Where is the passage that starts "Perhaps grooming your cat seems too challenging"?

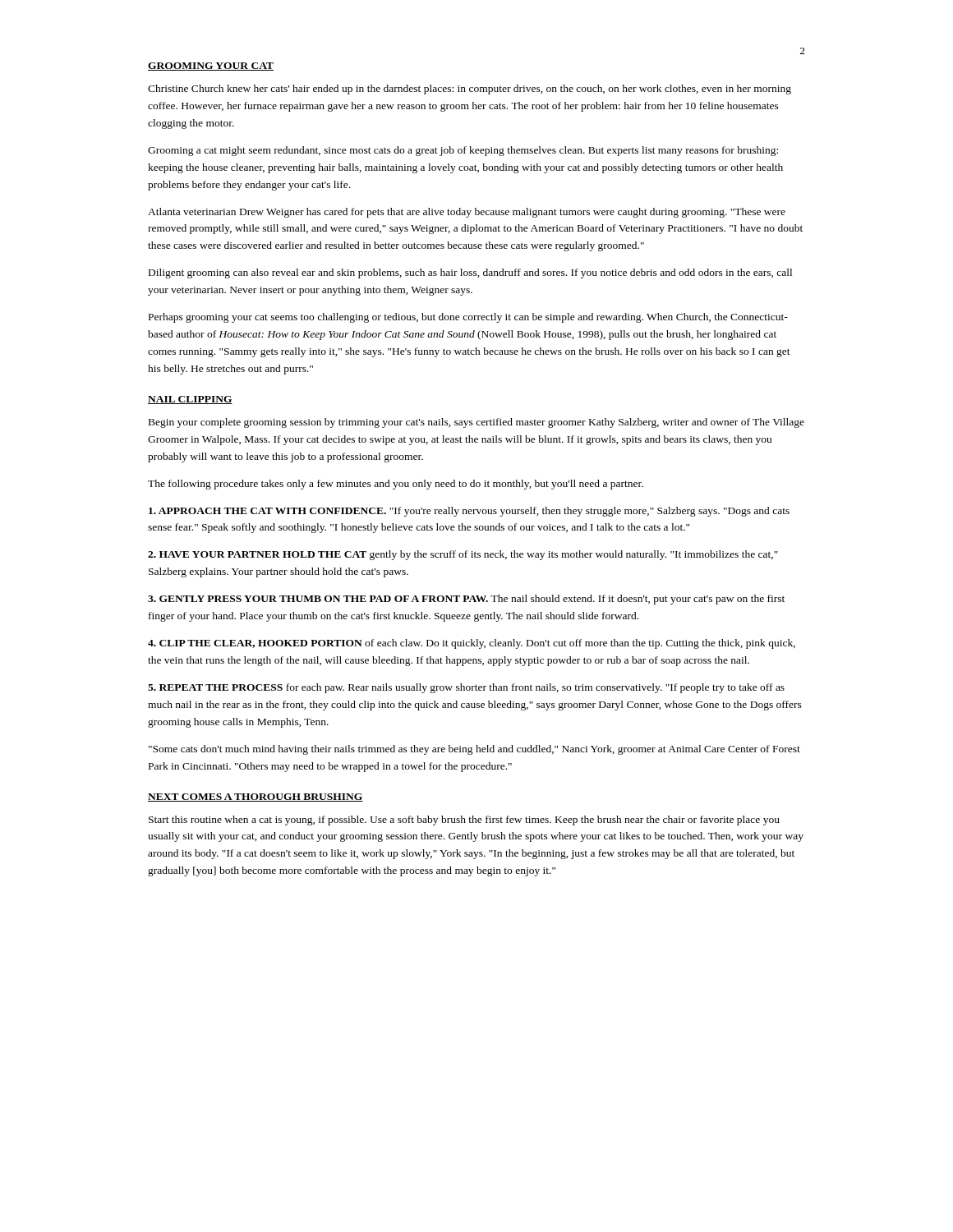tap(469, 342)
